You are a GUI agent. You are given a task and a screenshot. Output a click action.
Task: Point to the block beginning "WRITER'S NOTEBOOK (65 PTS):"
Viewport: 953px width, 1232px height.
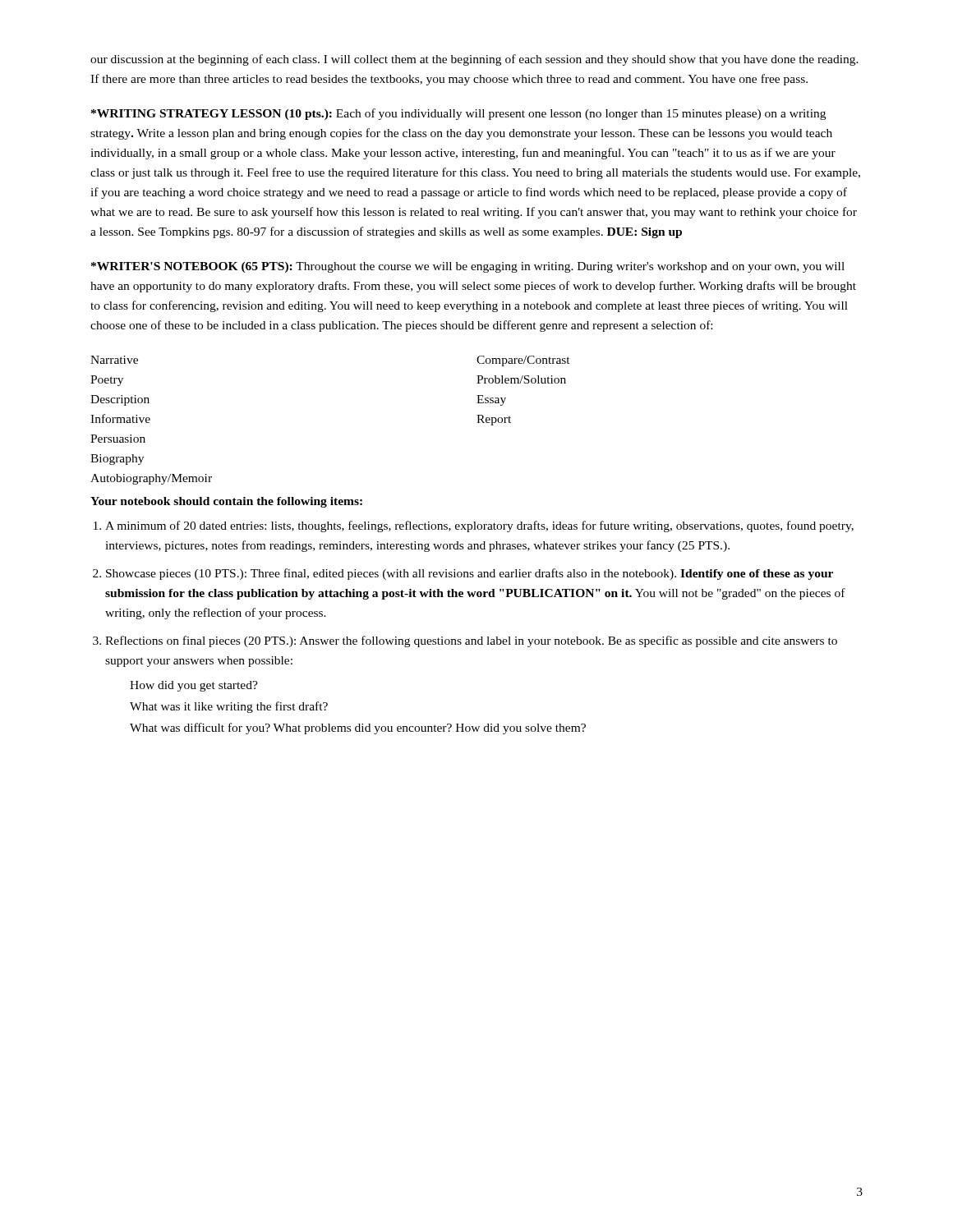pos(473,295)
